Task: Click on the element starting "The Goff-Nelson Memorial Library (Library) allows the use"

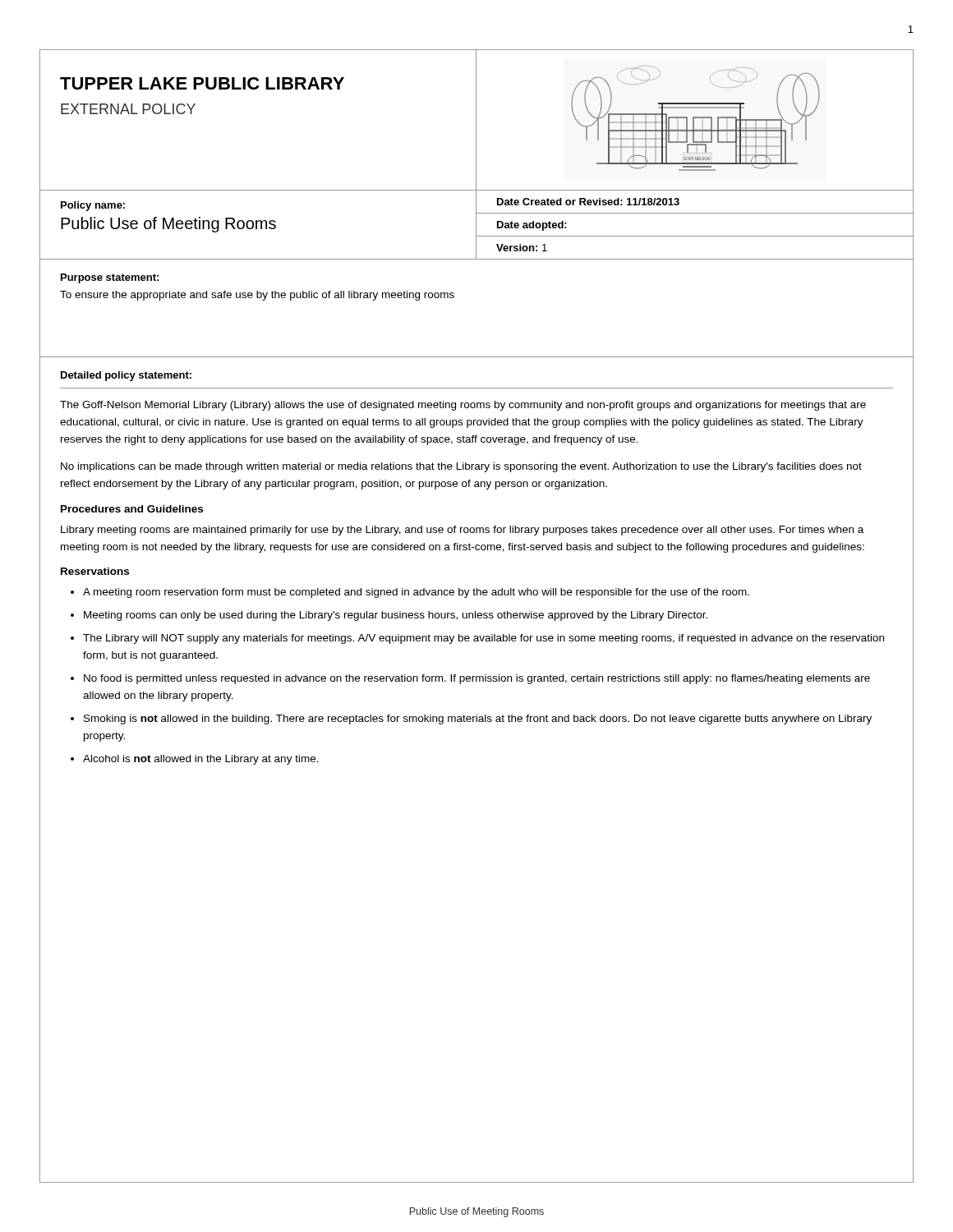Action: [x=463, y=422]
